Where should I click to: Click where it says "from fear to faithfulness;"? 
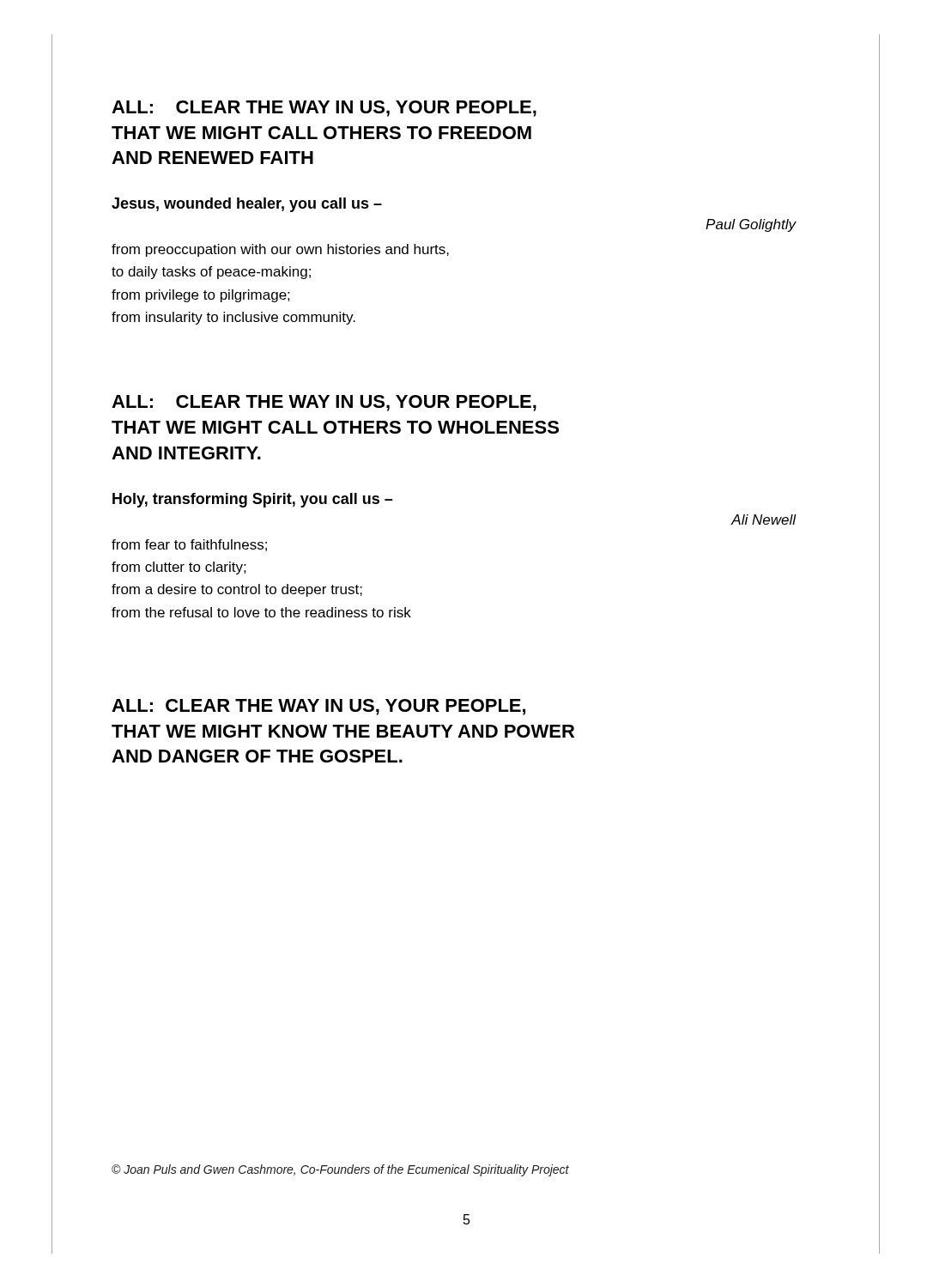[x=190, y=544]
